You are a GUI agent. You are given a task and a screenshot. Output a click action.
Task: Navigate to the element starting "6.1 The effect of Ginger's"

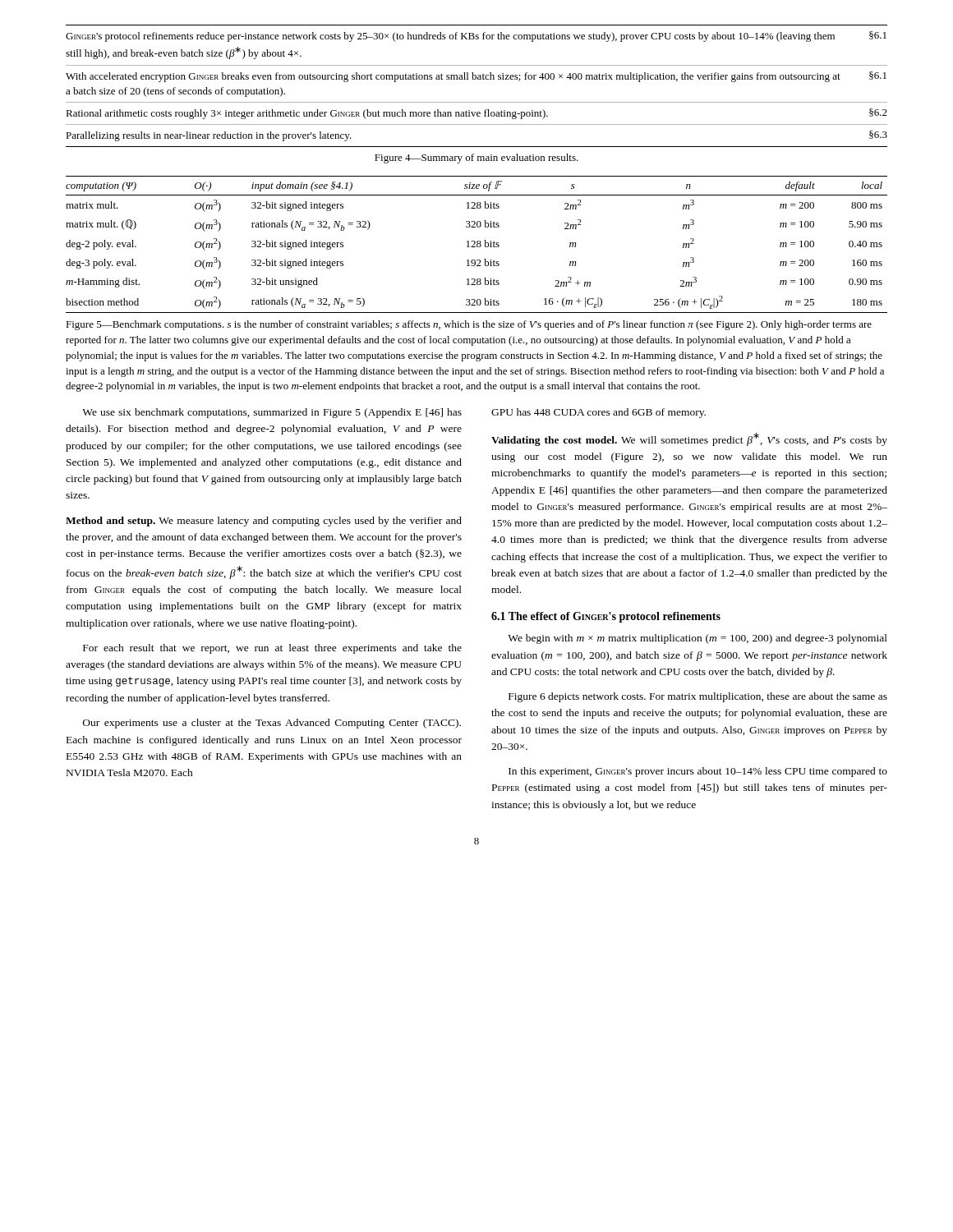pyautogui.click(x=606, y=617)
